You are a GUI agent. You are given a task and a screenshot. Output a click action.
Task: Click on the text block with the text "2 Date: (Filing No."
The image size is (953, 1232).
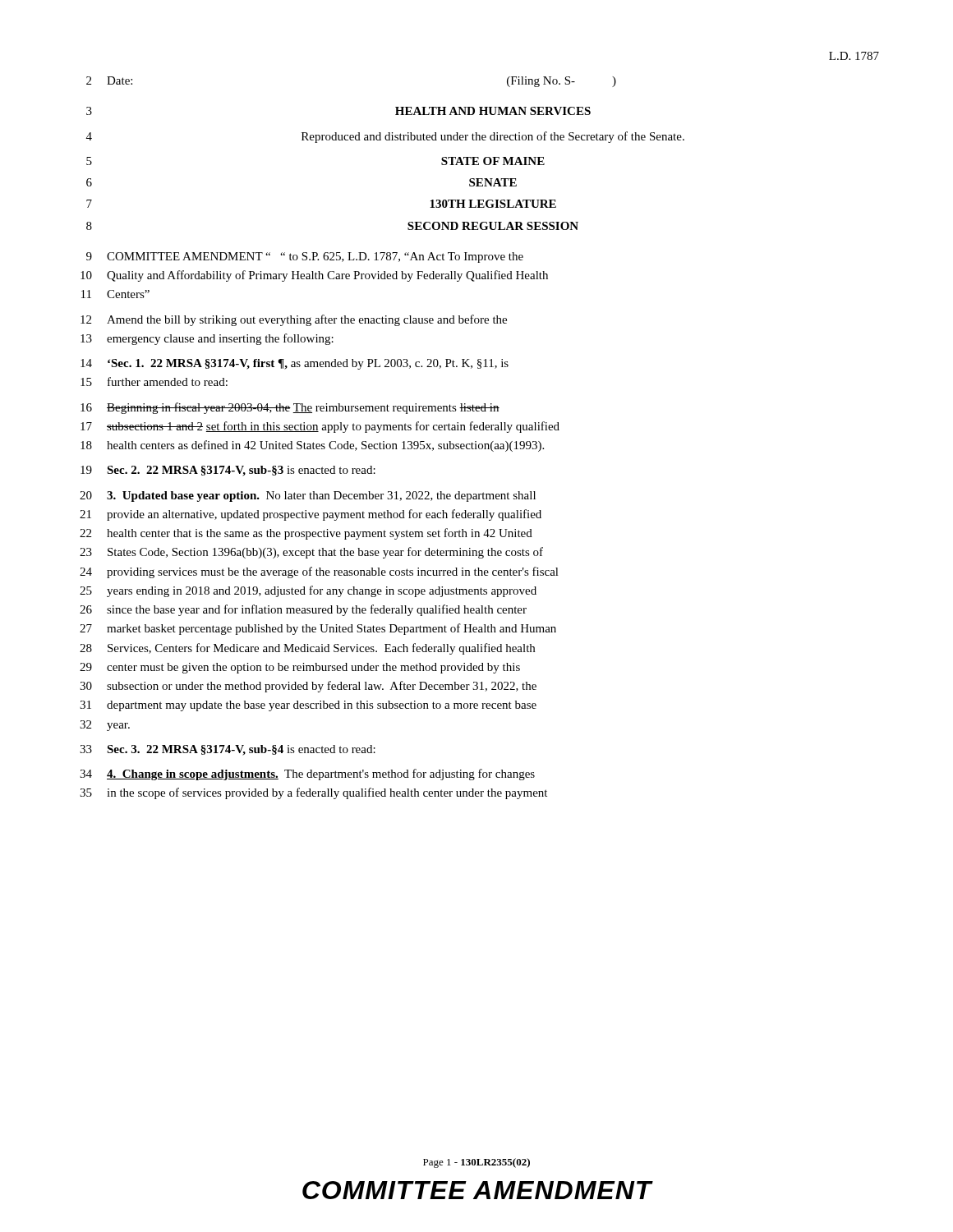coord(114,82)
